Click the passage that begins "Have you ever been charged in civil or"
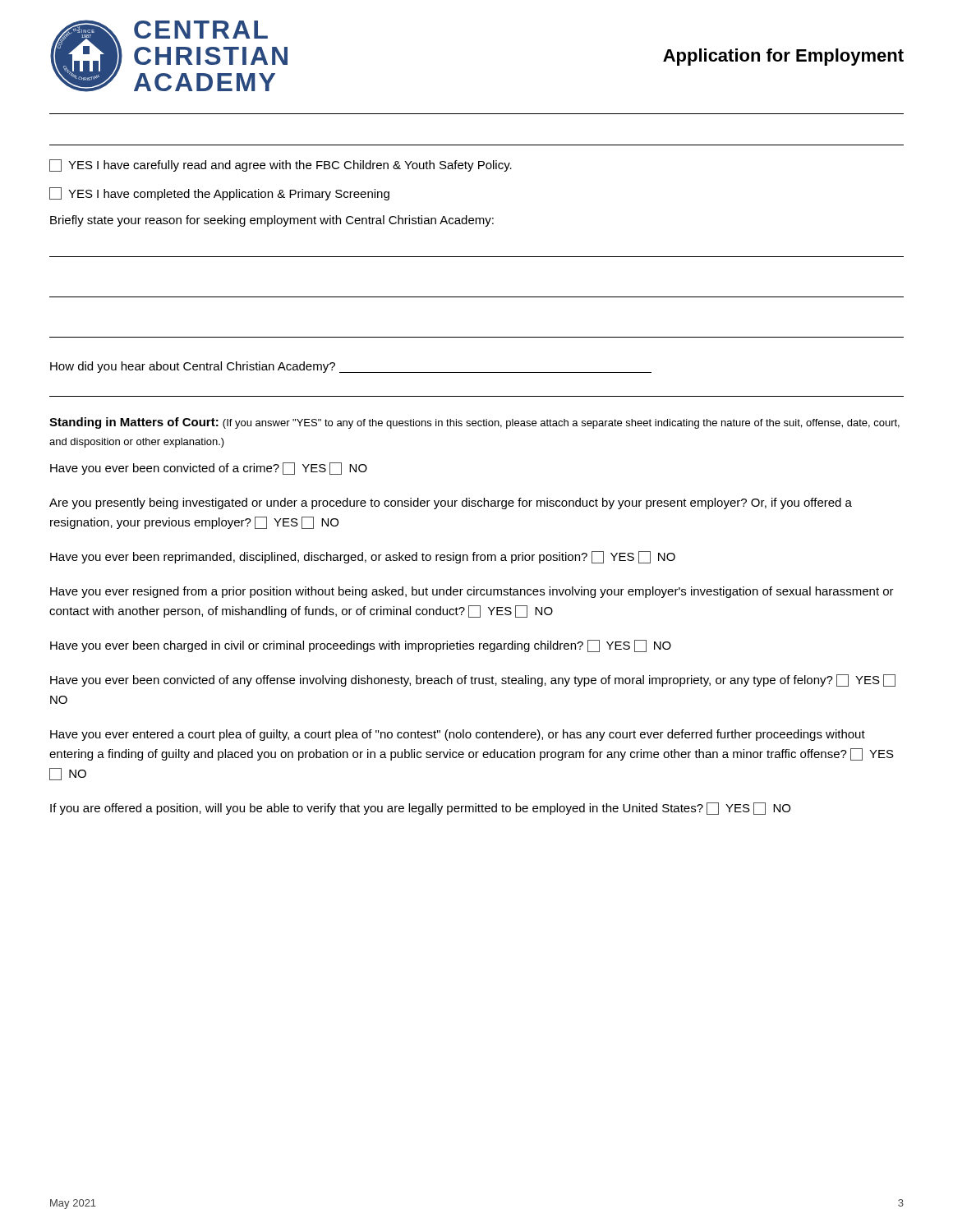The image size is (953, 1232). (360, 645)
